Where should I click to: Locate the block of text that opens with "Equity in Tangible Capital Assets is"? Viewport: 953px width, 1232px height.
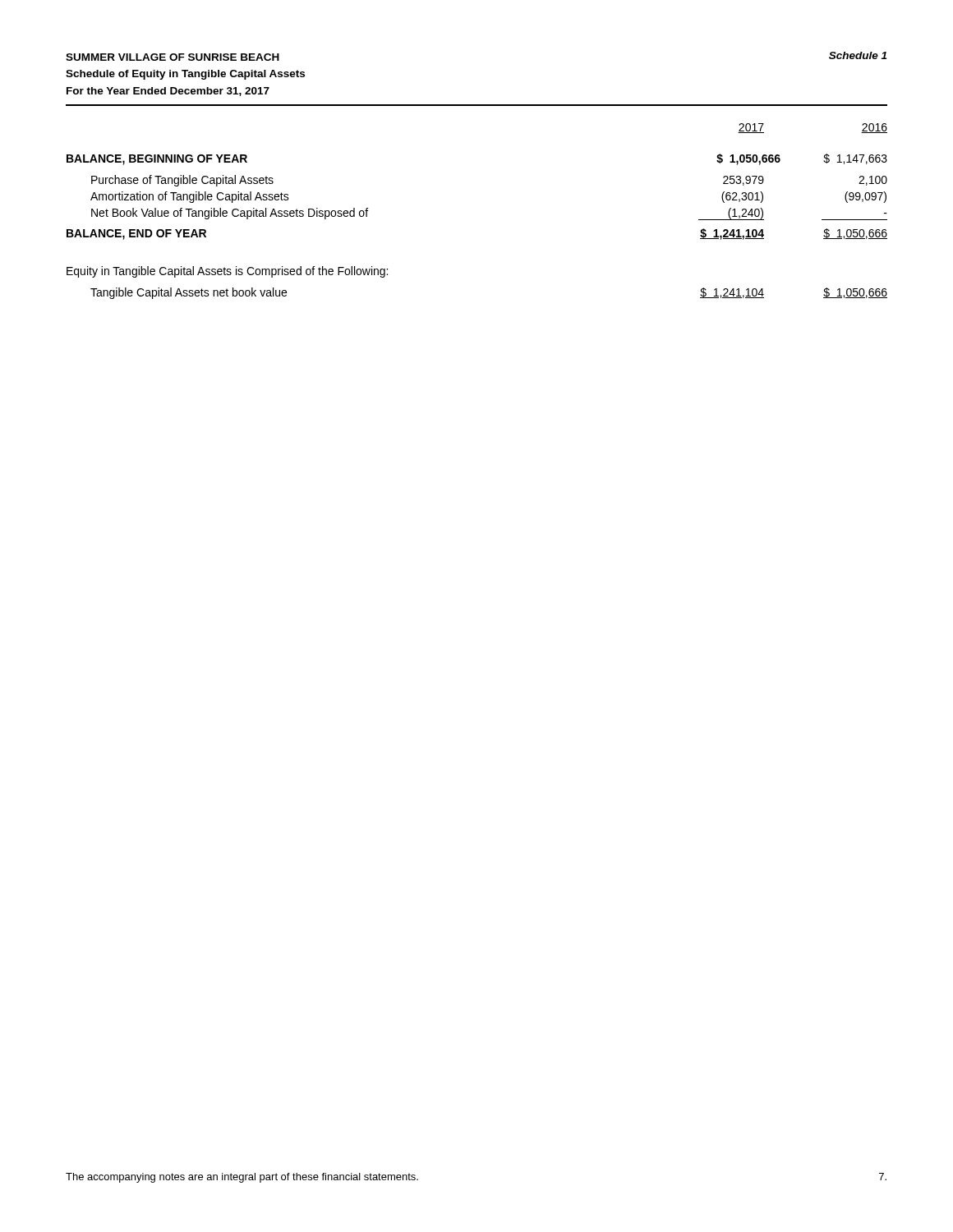[227, 272]
